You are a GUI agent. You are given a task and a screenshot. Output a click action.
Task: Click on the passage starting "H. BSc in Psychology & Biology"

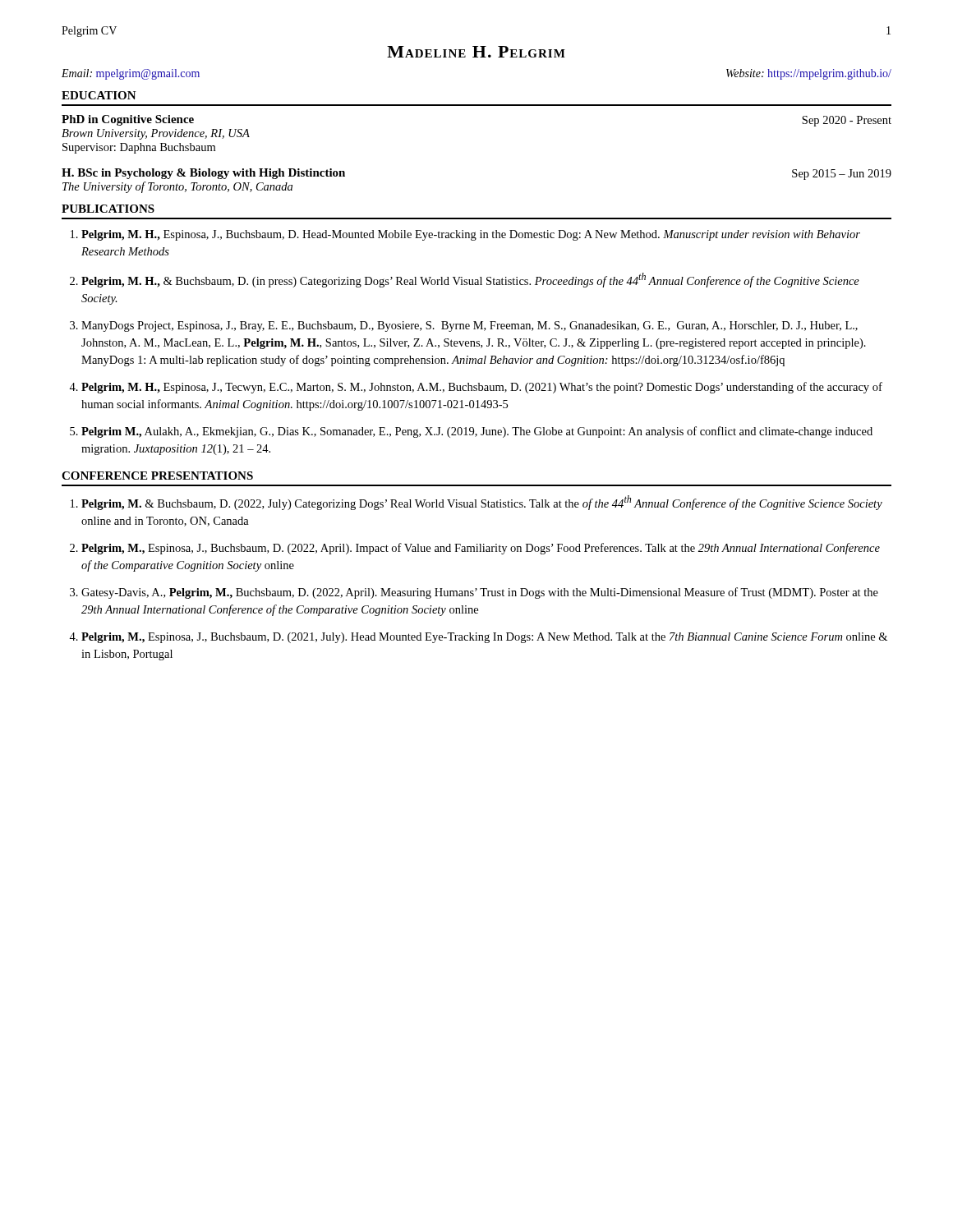click(198, 174)
